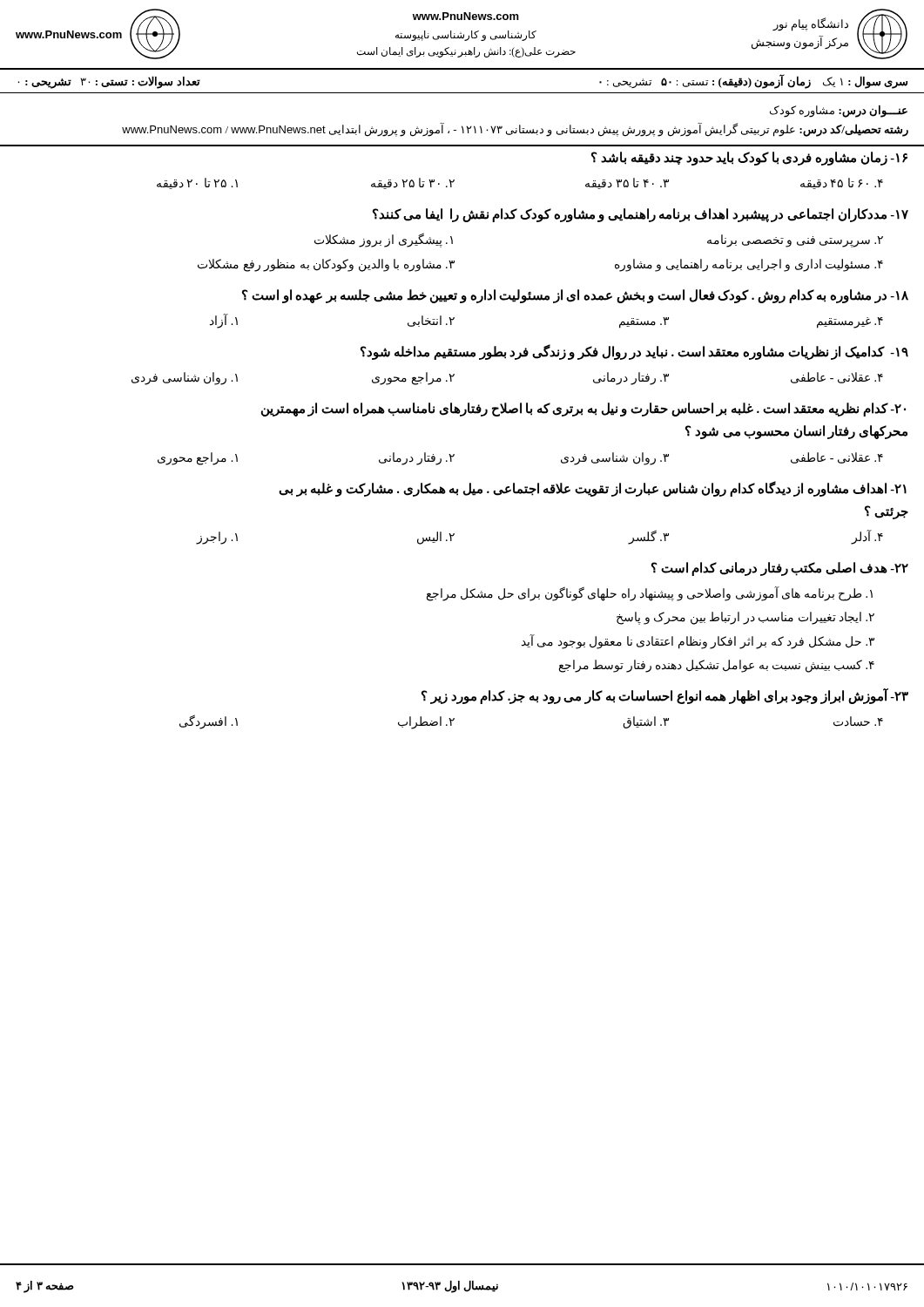Click the section header that begins "۱۹- کدامیک از نظریات"

coord(462,365)
